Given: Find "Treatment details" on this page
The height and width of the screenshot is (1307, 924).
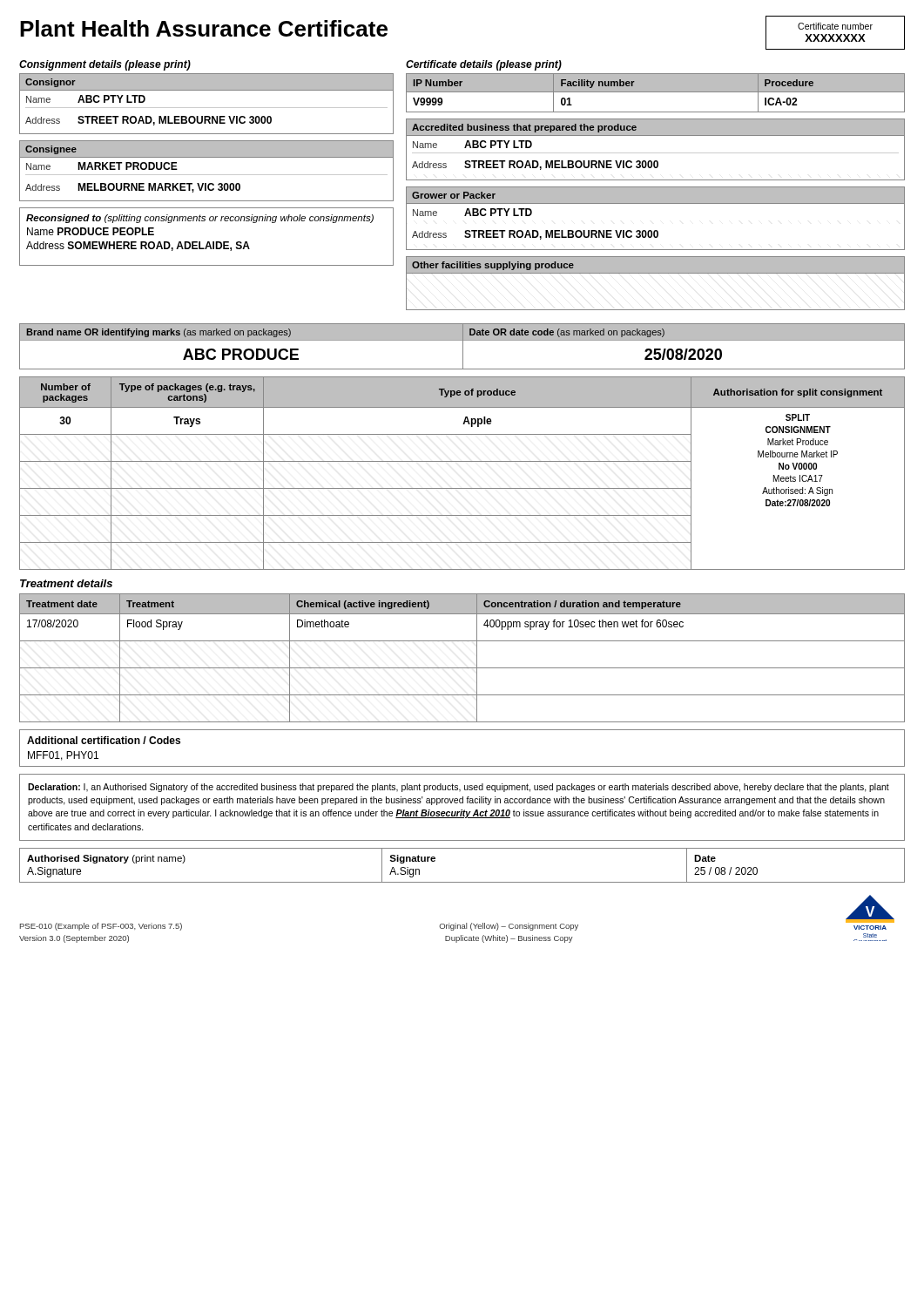Looking at the screenshot, I should (x=66, y=583).
